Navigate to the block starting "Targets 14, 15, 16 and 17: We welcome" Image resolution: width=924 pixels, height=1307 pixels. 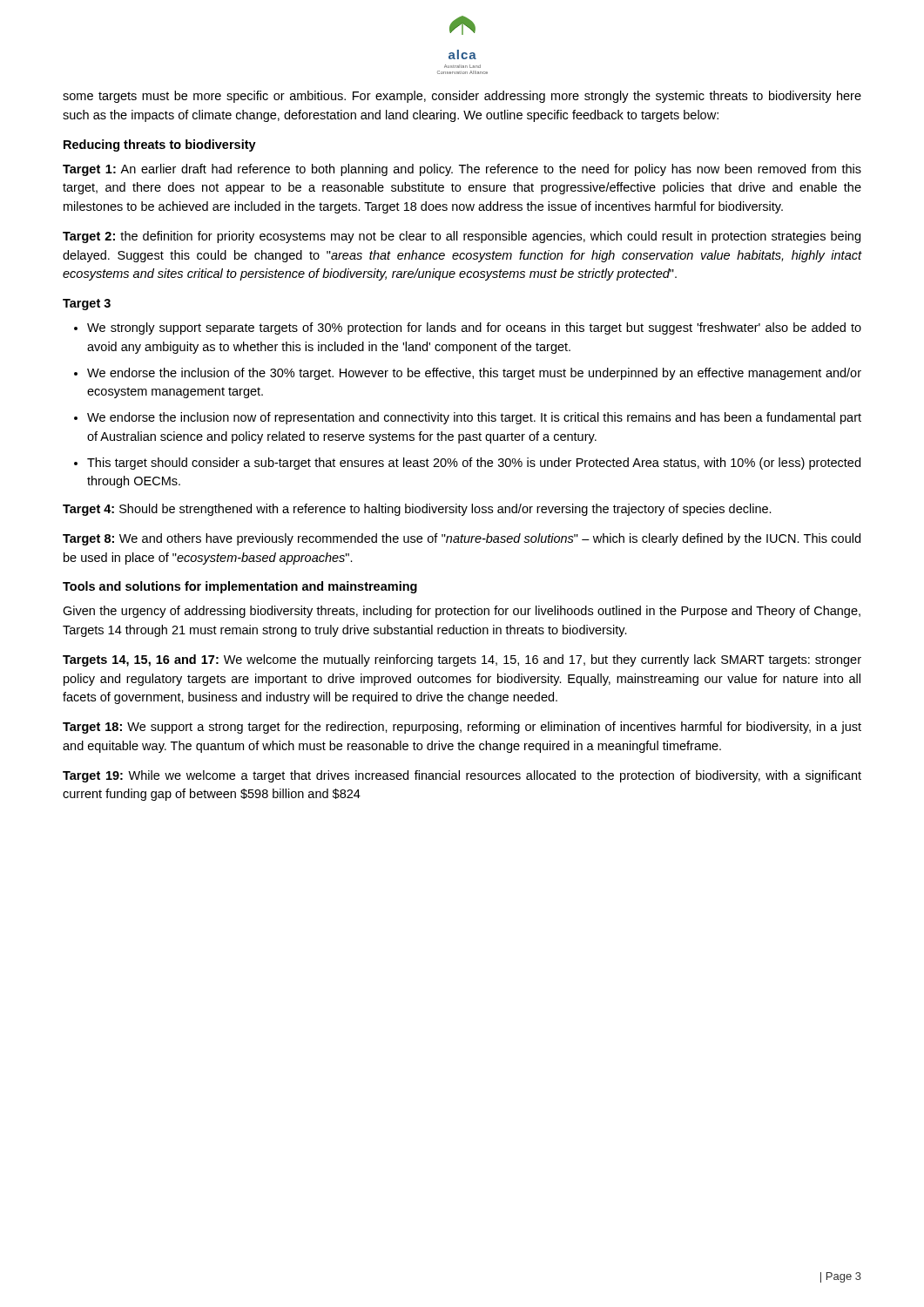(462, 679)
